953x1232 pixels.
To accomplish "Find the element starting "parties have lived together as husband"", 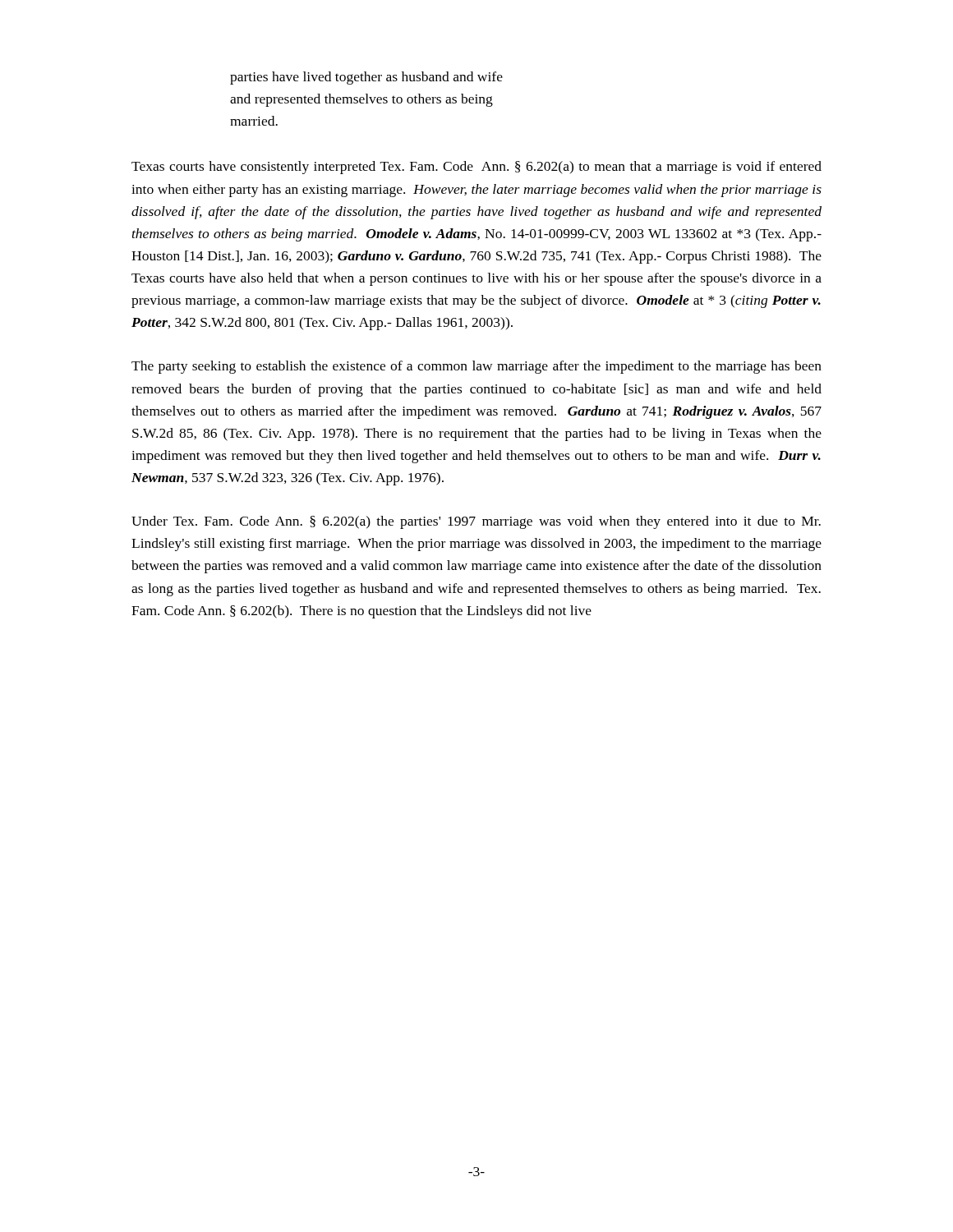I will point(366,99).
